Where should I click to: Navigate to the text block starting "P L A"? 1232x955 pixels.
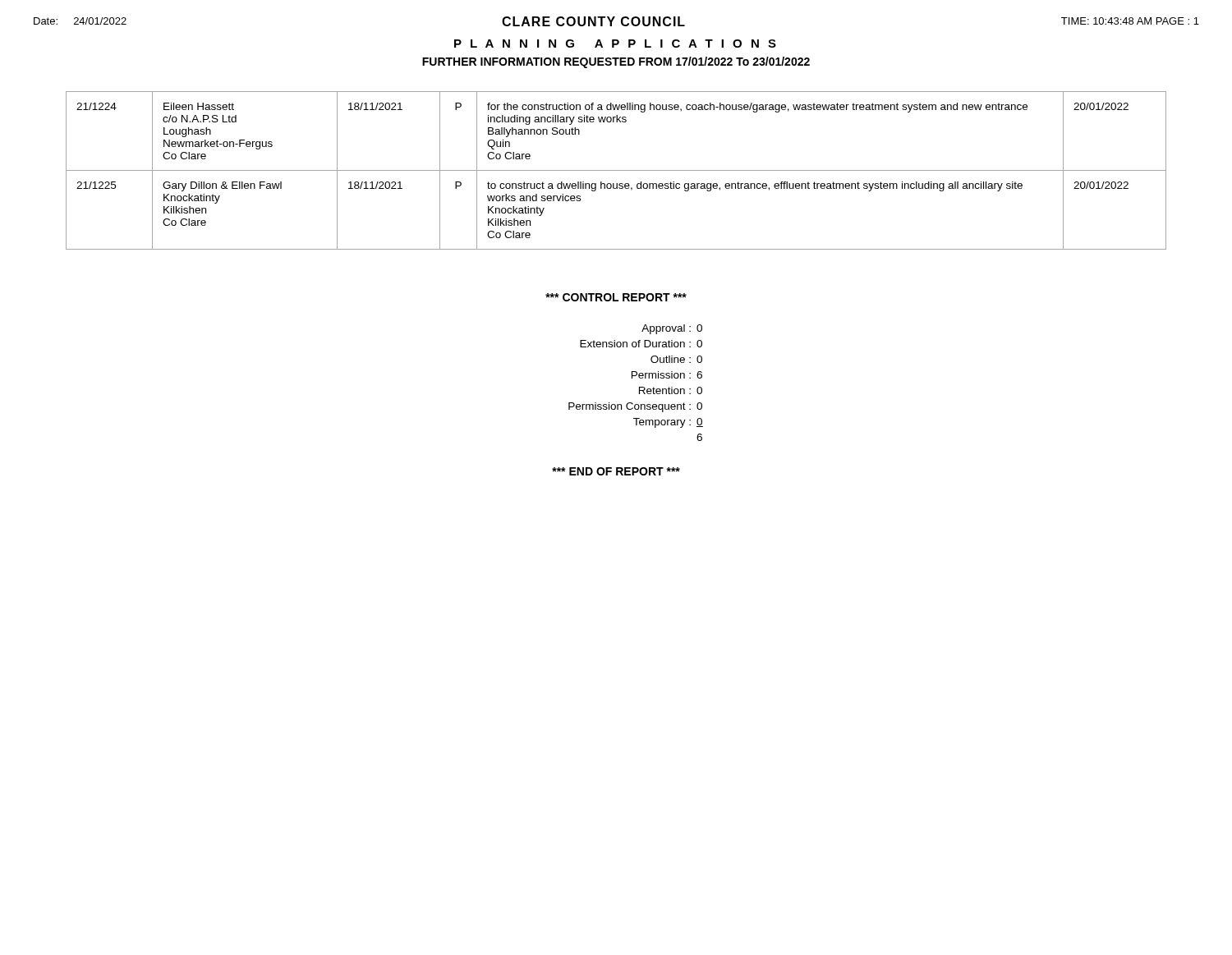[x=616, y=43]
